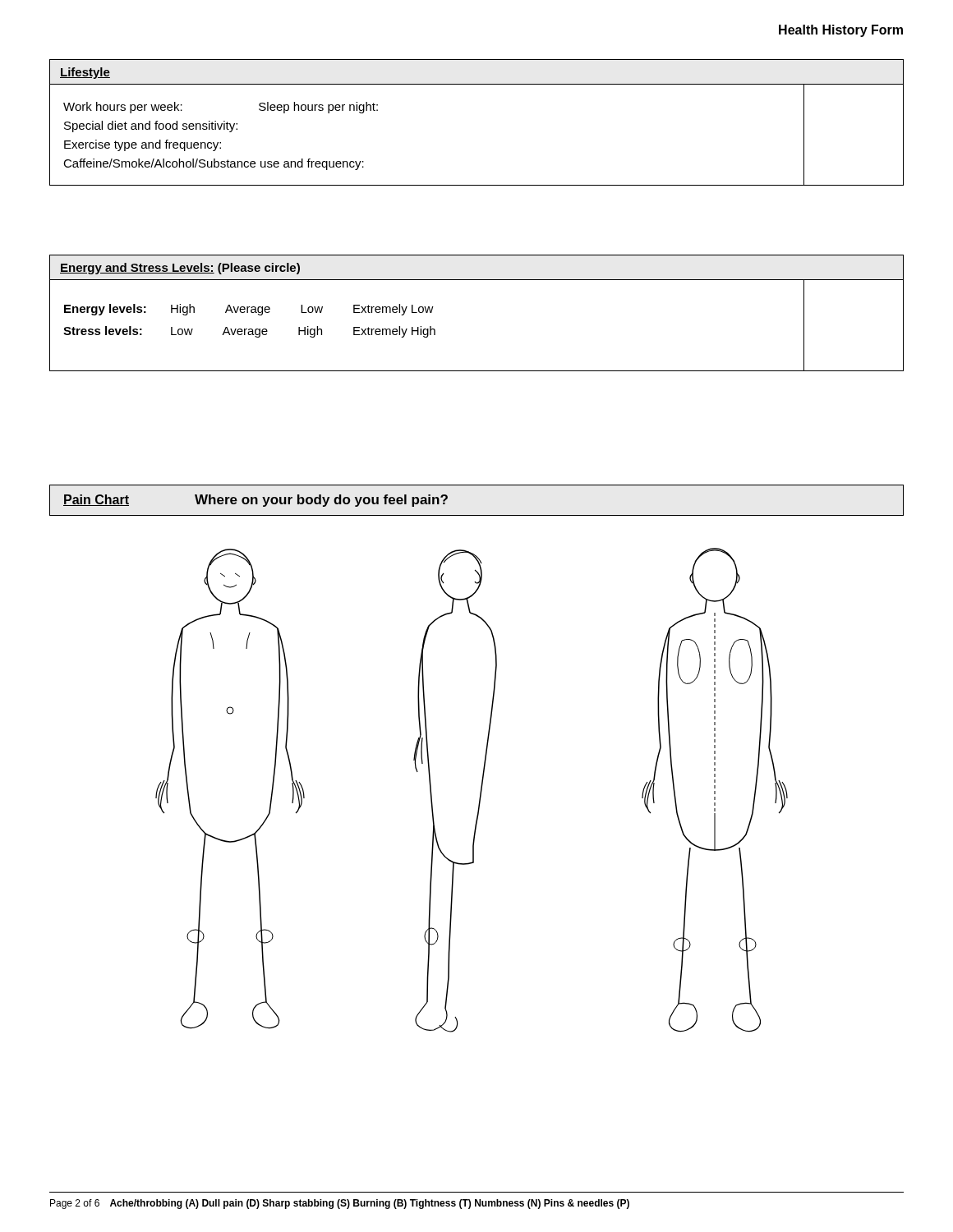Locate the table with the text "Energy and Stress Levels: (Please"
Image resolution: width=953 pixels, height=1232 pixels.
point(476,313)
